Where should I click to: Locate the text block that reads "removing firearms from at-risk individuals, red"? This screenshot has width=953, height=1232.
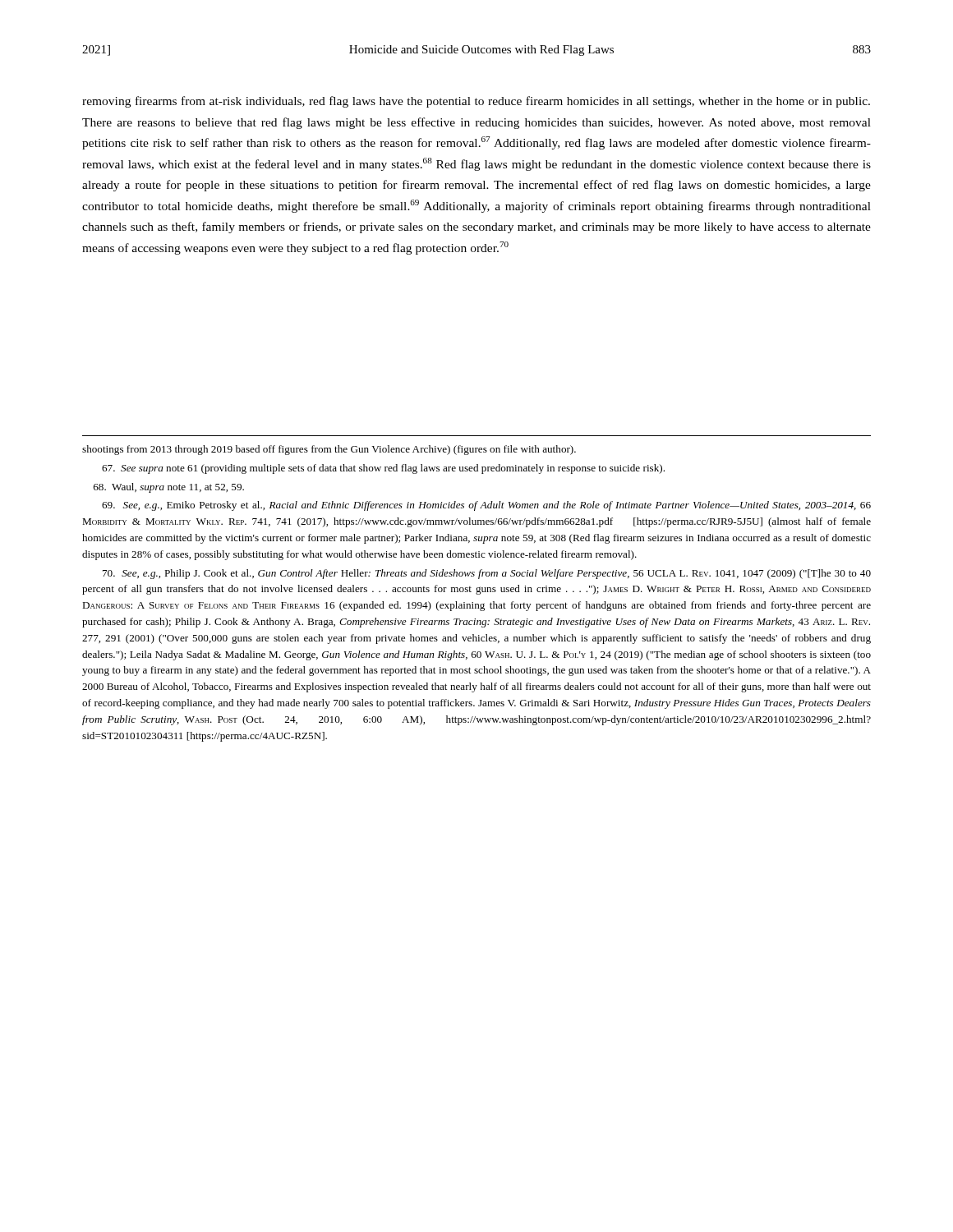click(x=476, y=174)
